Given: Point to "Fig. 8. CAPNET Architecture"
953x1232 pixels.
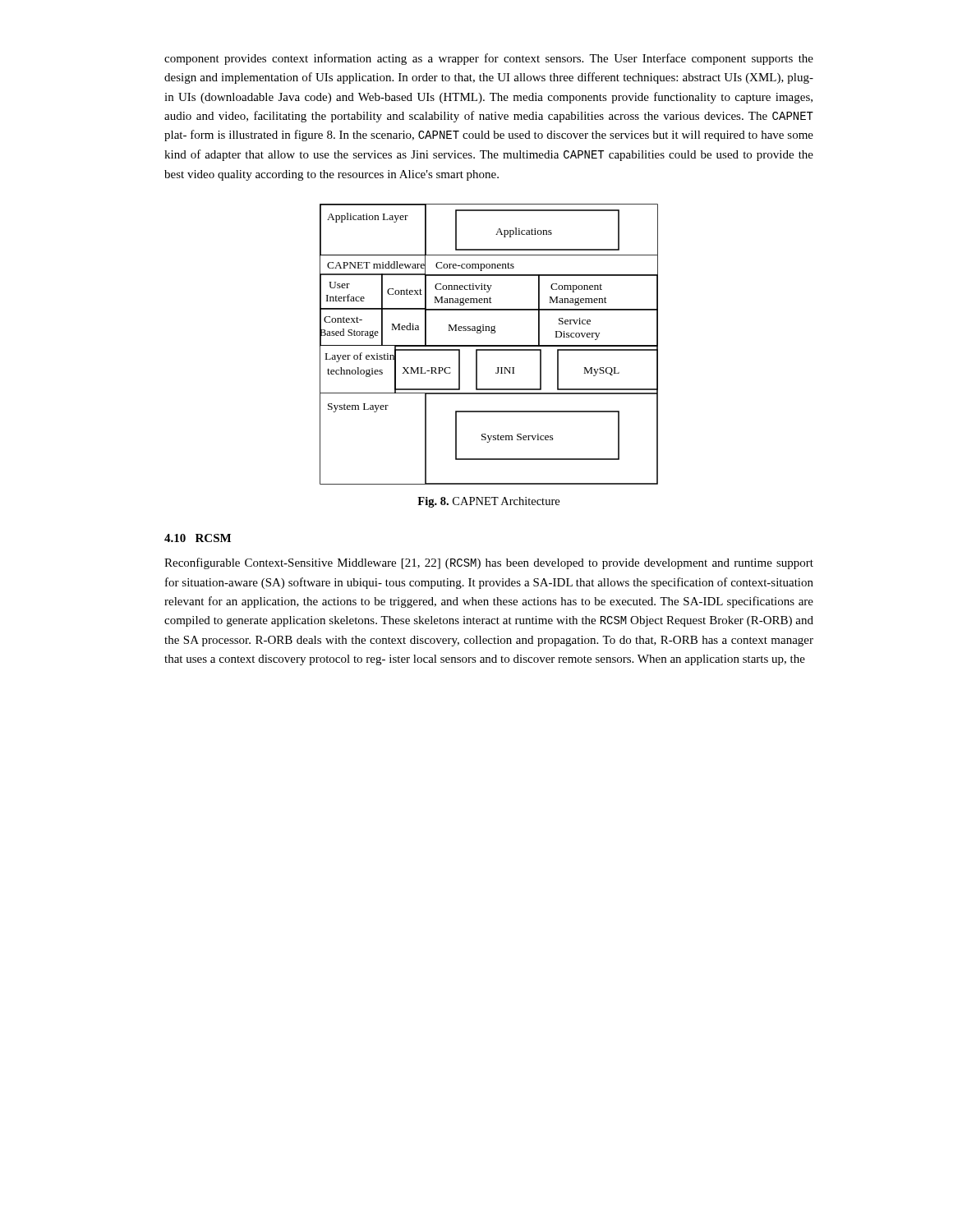Looking at the screenshot, I should [489, 501].
